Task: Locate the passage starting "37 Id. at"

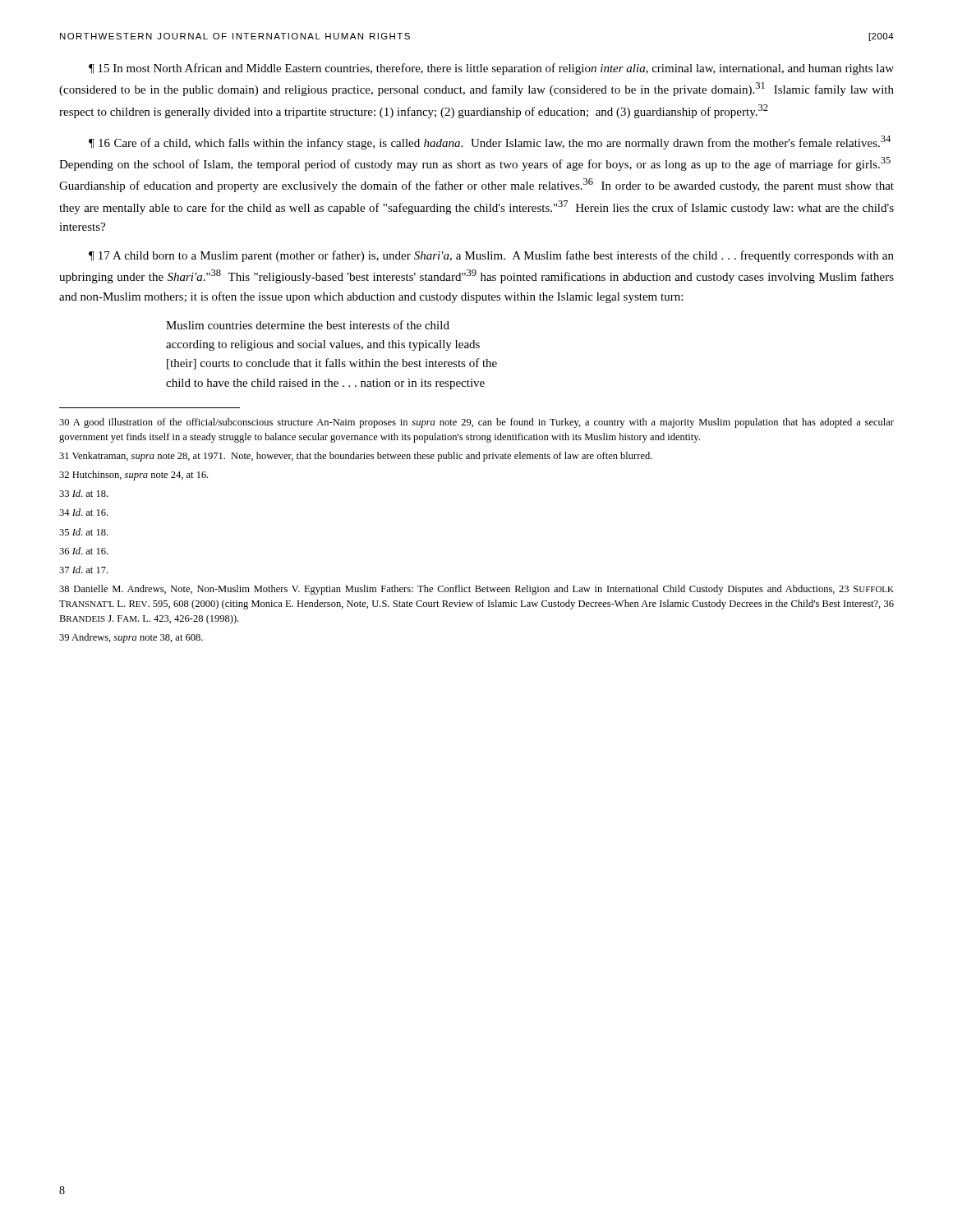Action: coord(84,570)
